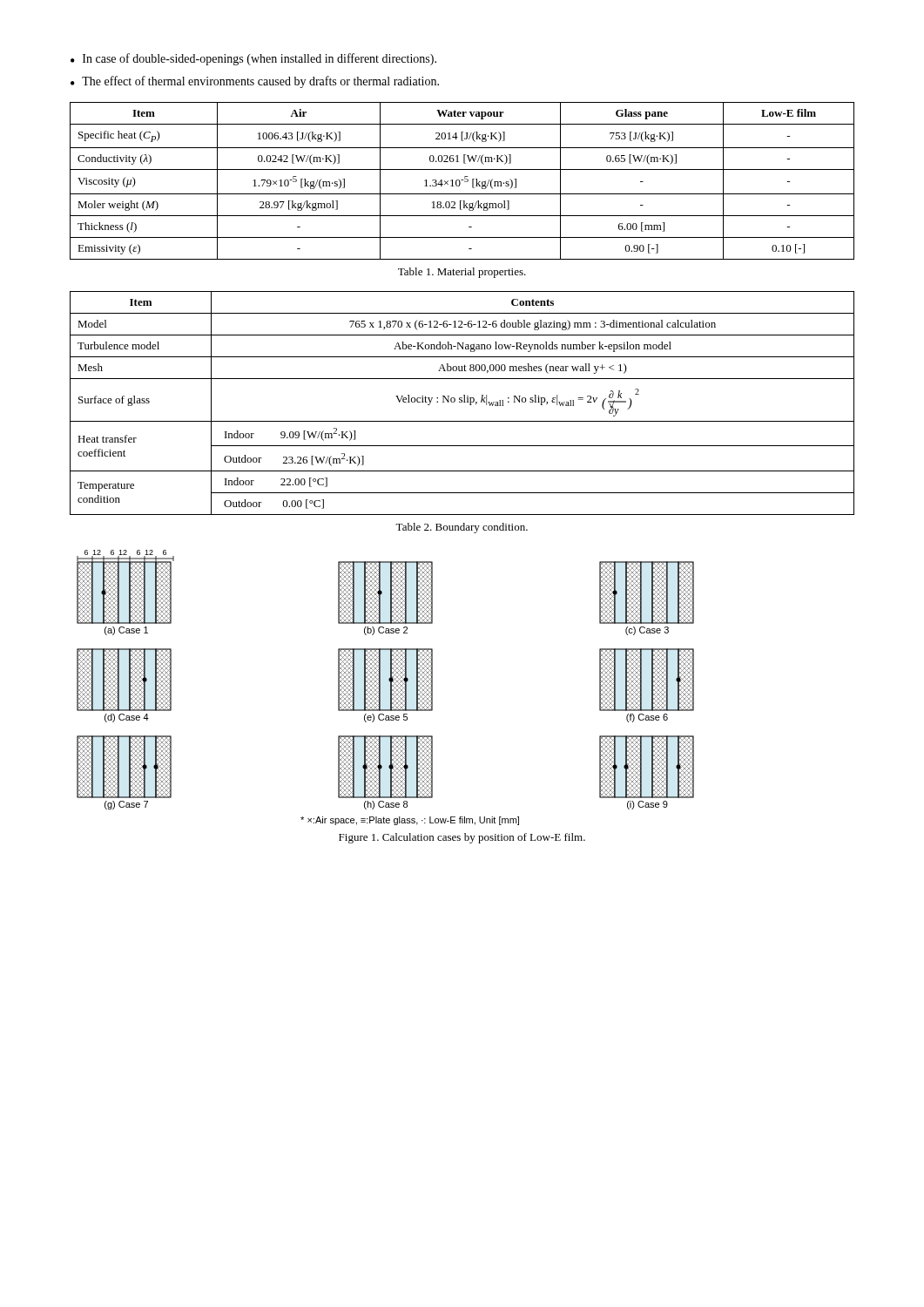Viewport: 924px width, 1307px height.
Task: Click on the list item that says "• The effect of thermal environments"
Action: [x=255, y=84]
